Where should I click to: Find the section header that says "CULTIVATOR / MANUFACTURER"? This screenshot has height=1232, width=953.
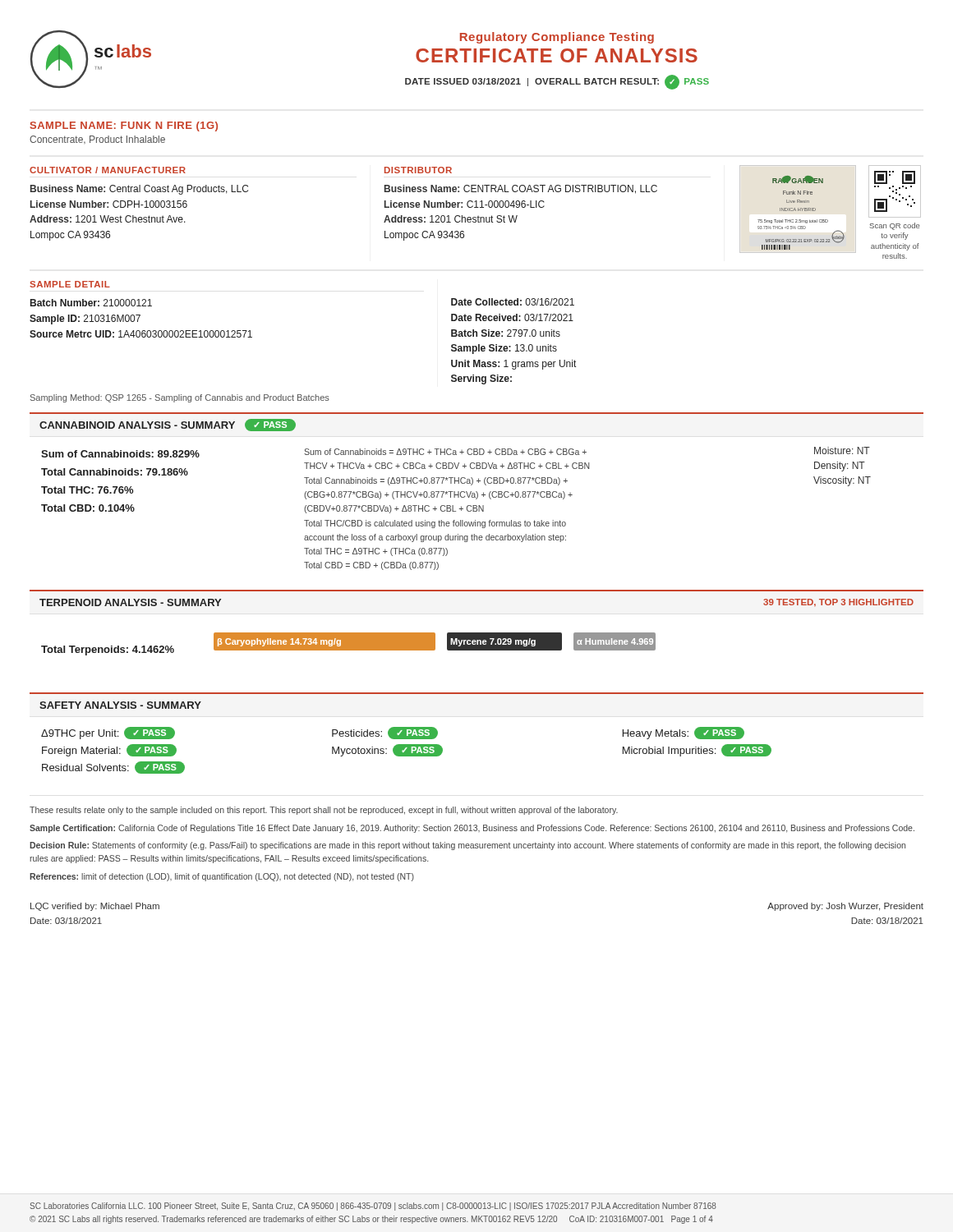point(108,170)
